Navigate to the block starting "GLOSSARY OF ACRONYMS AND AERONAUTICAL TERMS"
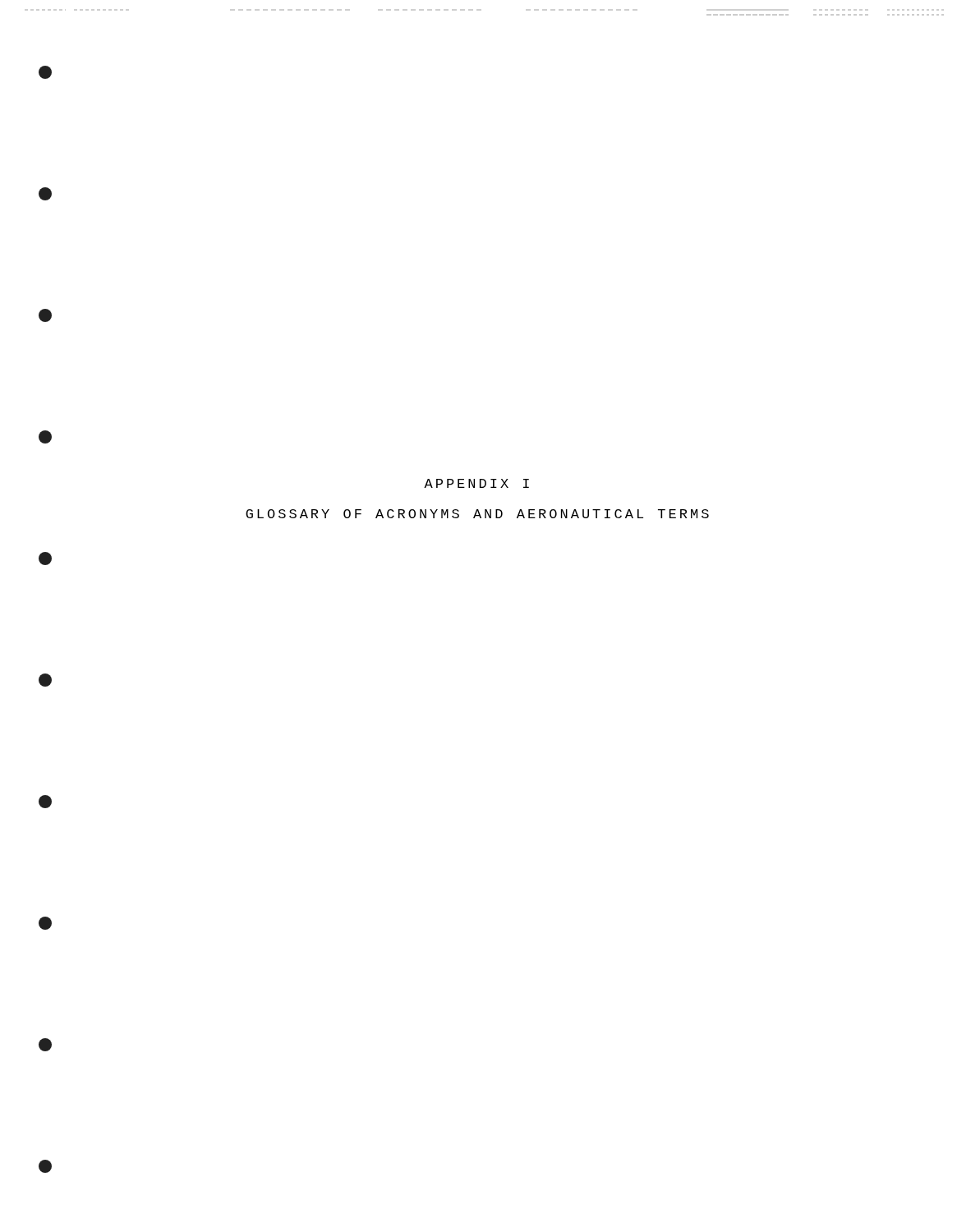Screen dimensions: 1232x957 click(x=478, y=515)
